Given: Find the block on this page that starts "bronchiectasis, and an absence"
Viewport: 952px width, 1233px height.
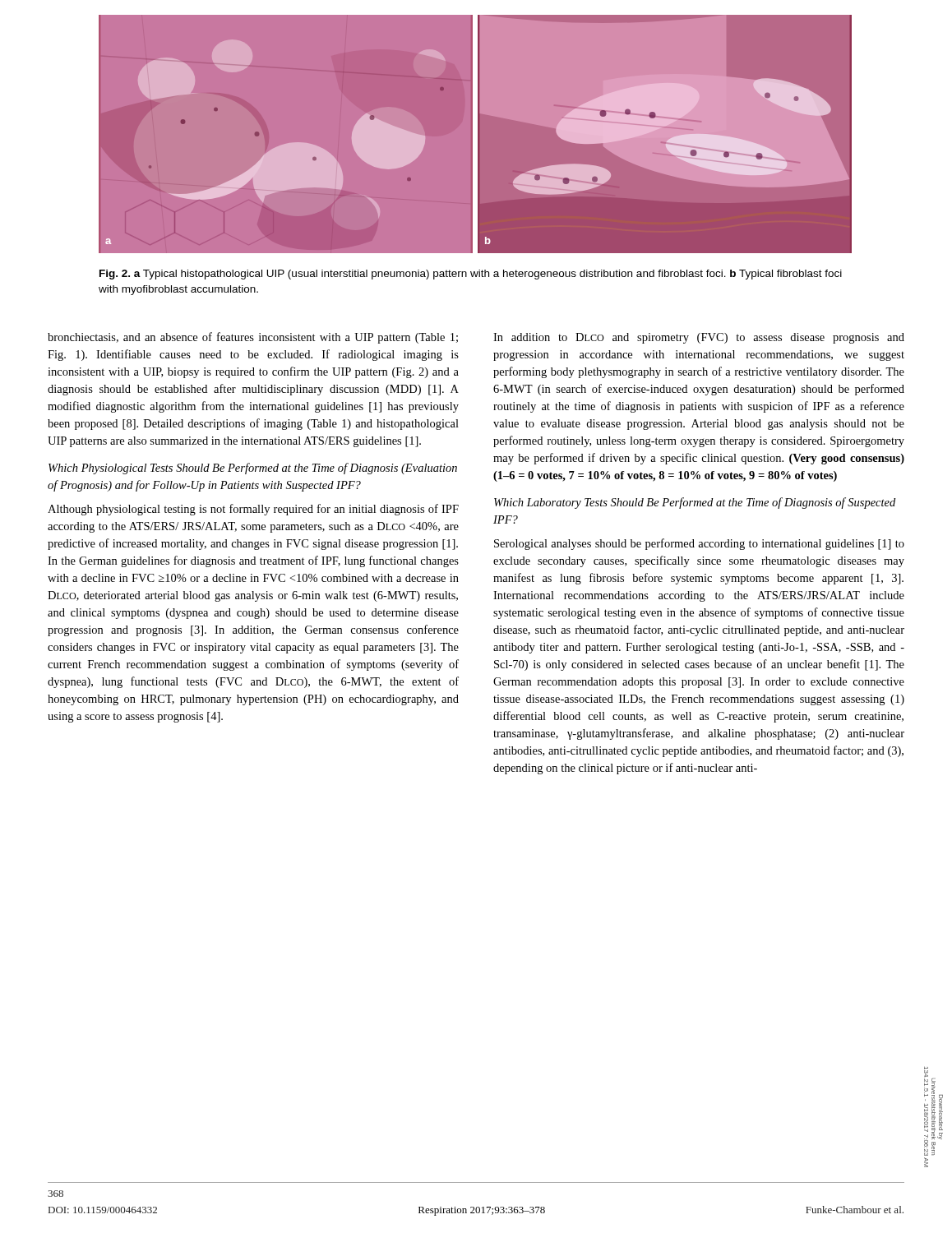Looking at the screenshot, I should [253, 389].
